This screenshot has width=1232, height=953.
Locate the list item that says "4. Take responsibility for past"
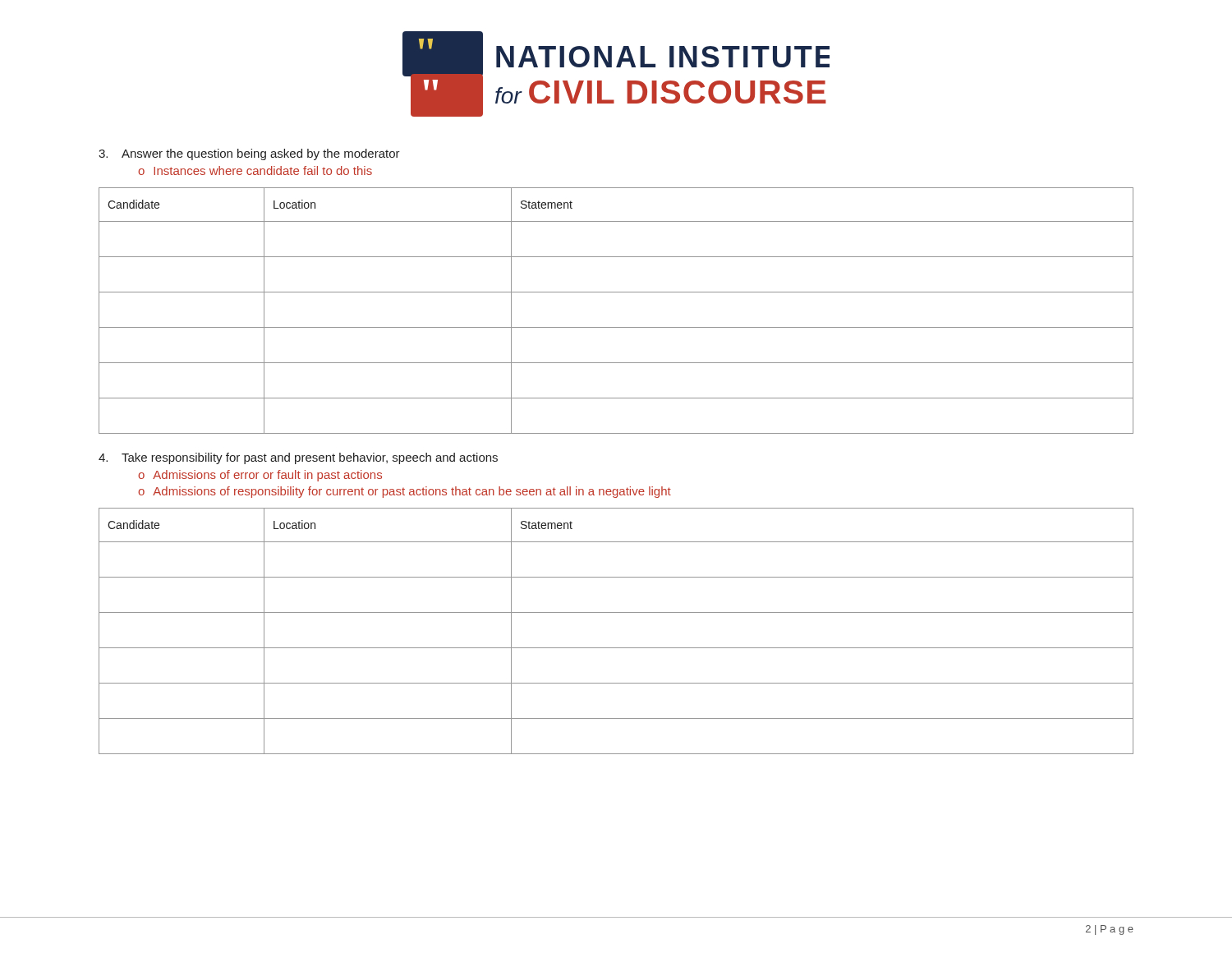pyautogui.click(x=298, y=457)
